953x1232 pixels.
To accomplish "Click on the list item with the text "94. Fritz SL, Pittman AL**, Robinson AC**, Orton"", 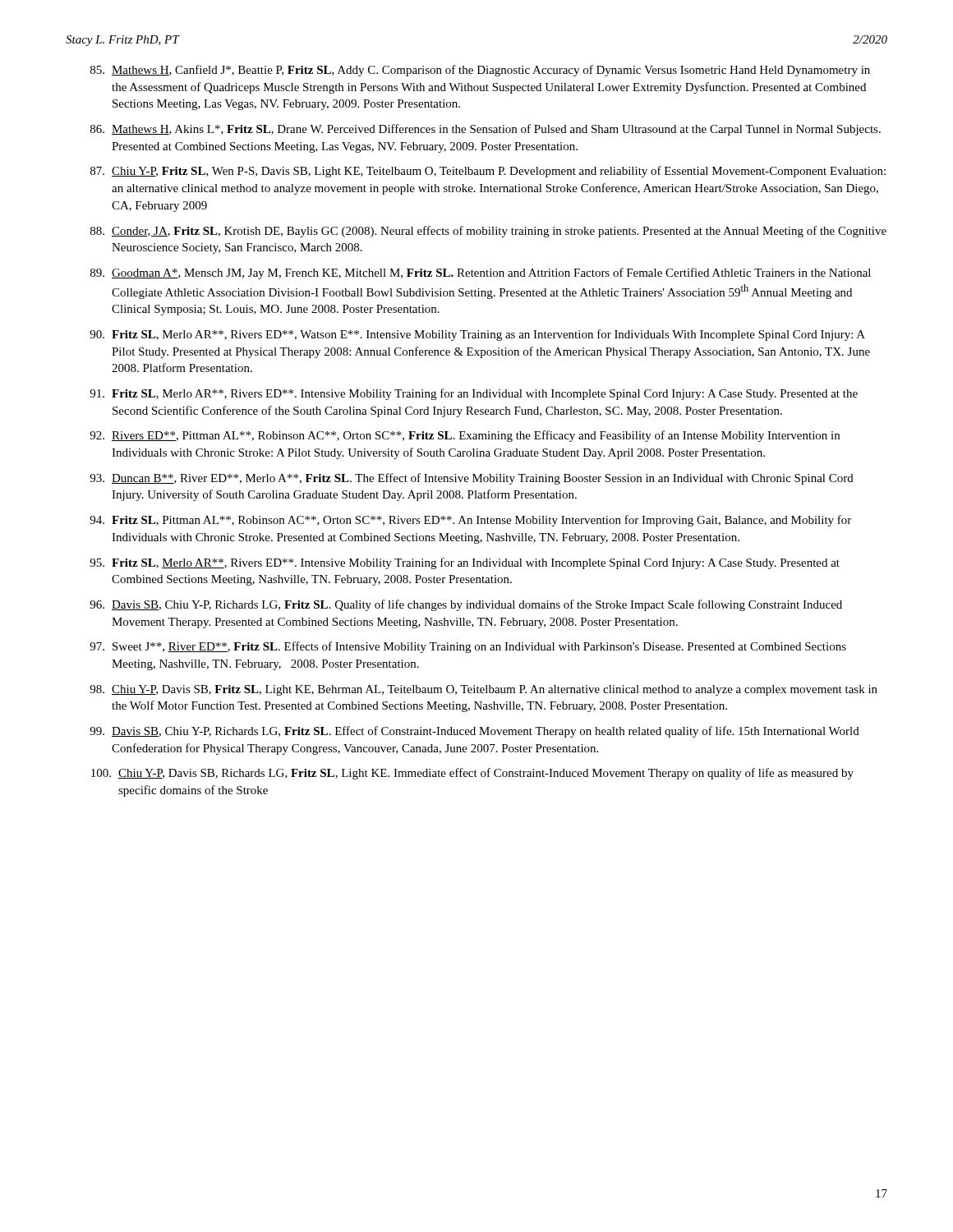I will [476, 529].
